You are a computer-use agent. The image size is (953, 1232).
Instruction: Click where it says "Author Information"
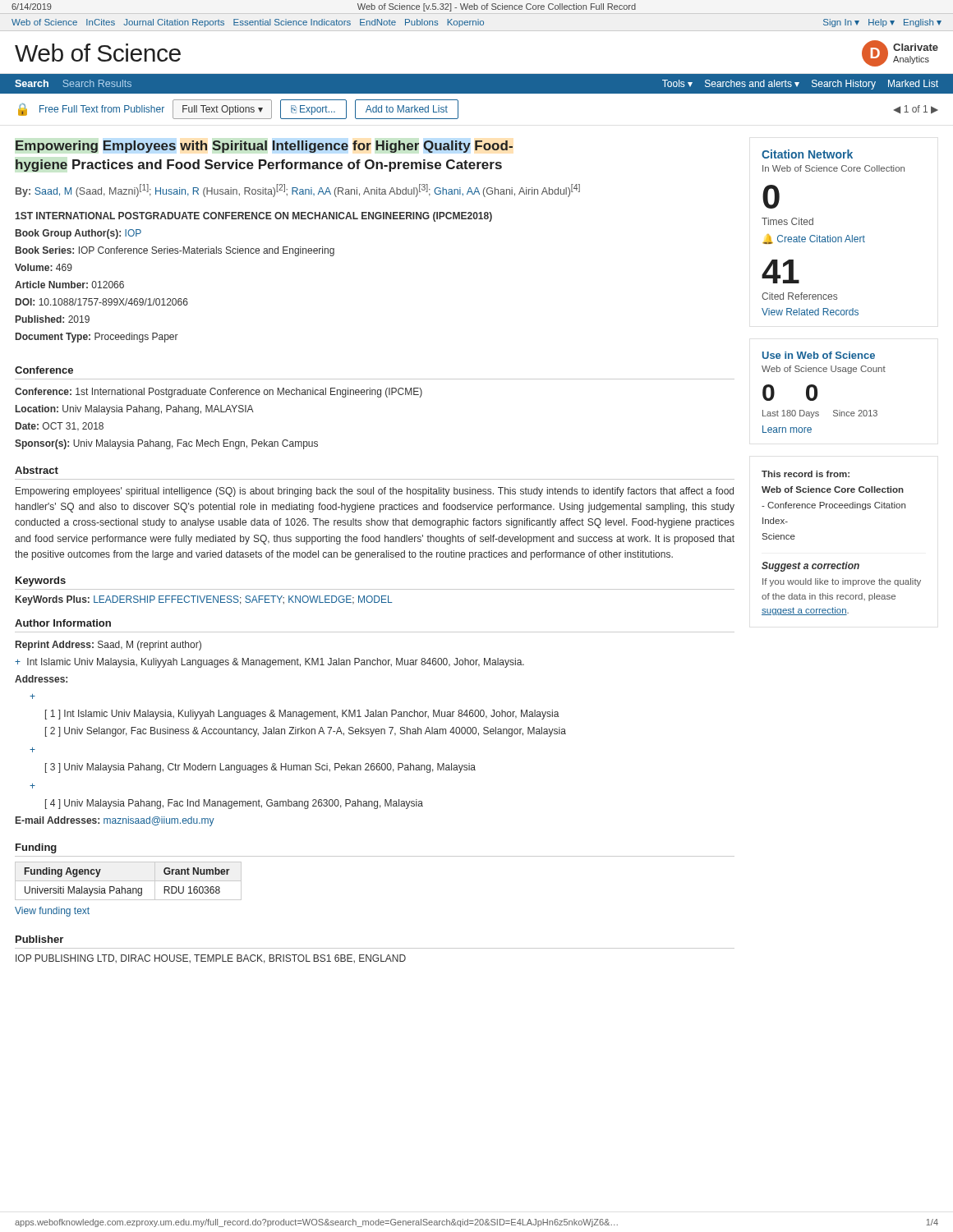point(63,623)
